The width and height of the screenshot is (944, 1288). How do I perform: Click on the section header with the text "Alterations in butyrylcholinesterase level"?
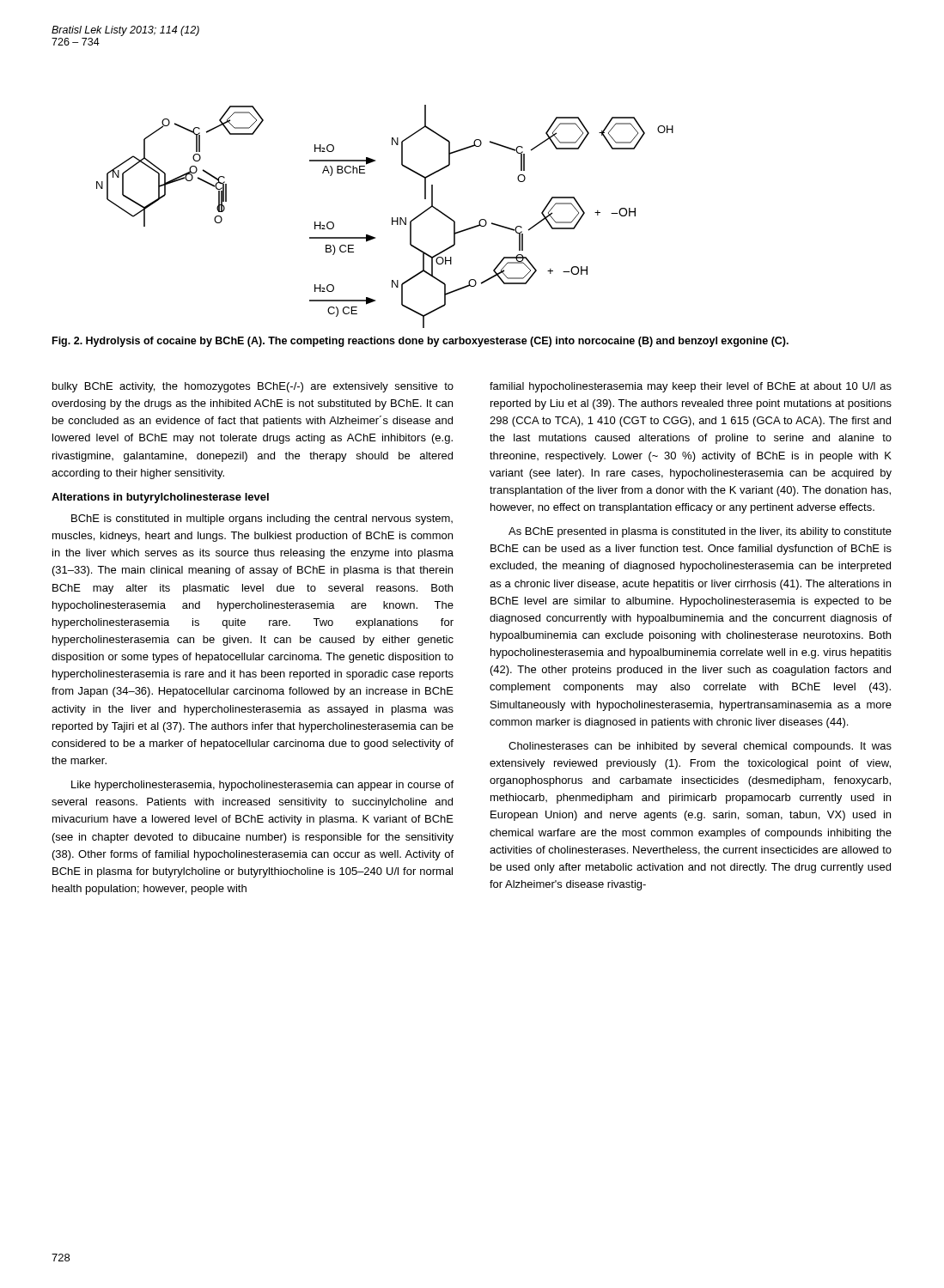[x=160, y=497]
